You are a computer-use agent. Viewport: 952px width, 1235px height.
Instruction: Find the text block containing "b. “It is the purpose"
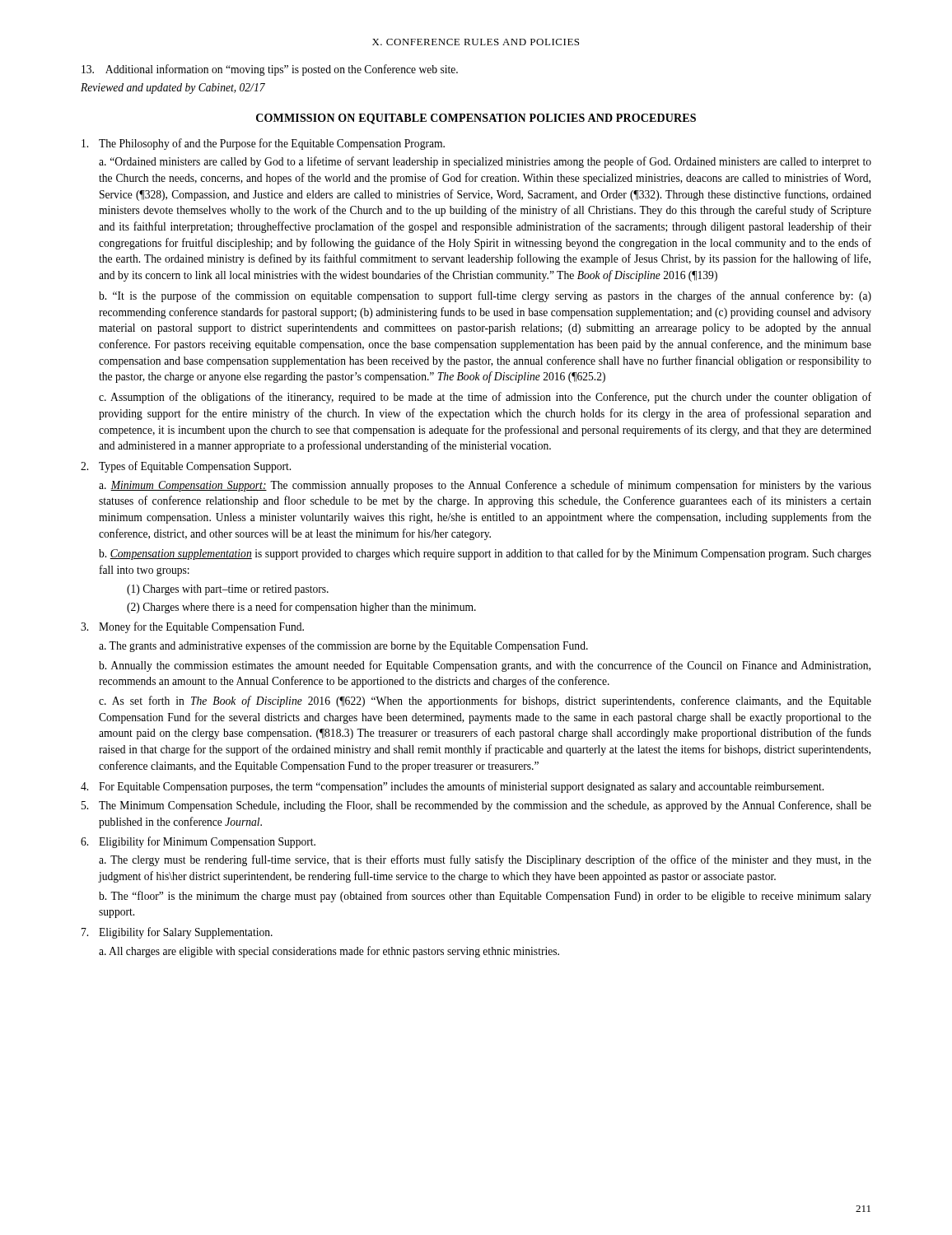pyautogui.click(x=485, y=336)
